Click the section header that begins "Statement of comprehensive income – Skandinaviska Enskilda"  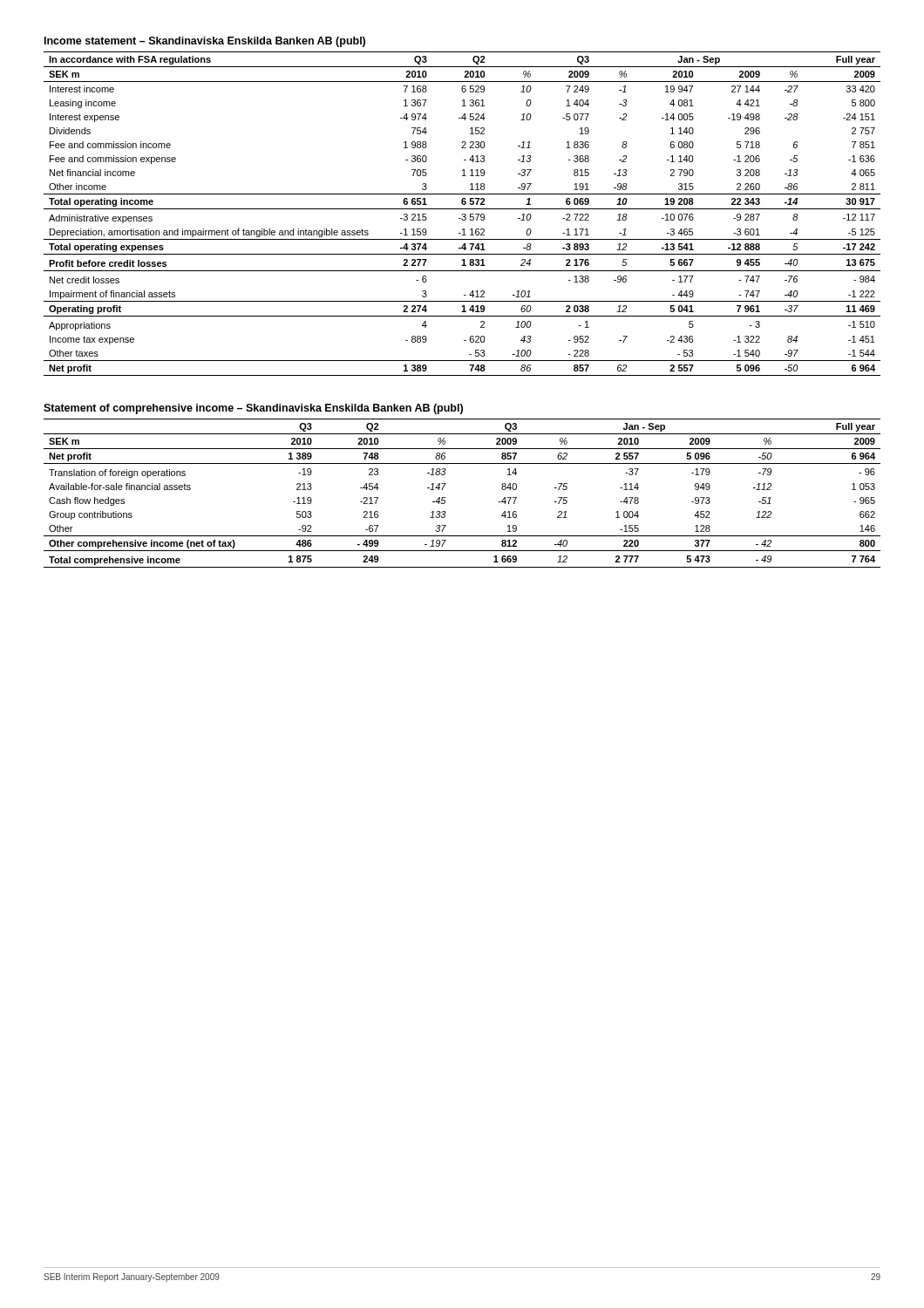[x=253, y=408]
